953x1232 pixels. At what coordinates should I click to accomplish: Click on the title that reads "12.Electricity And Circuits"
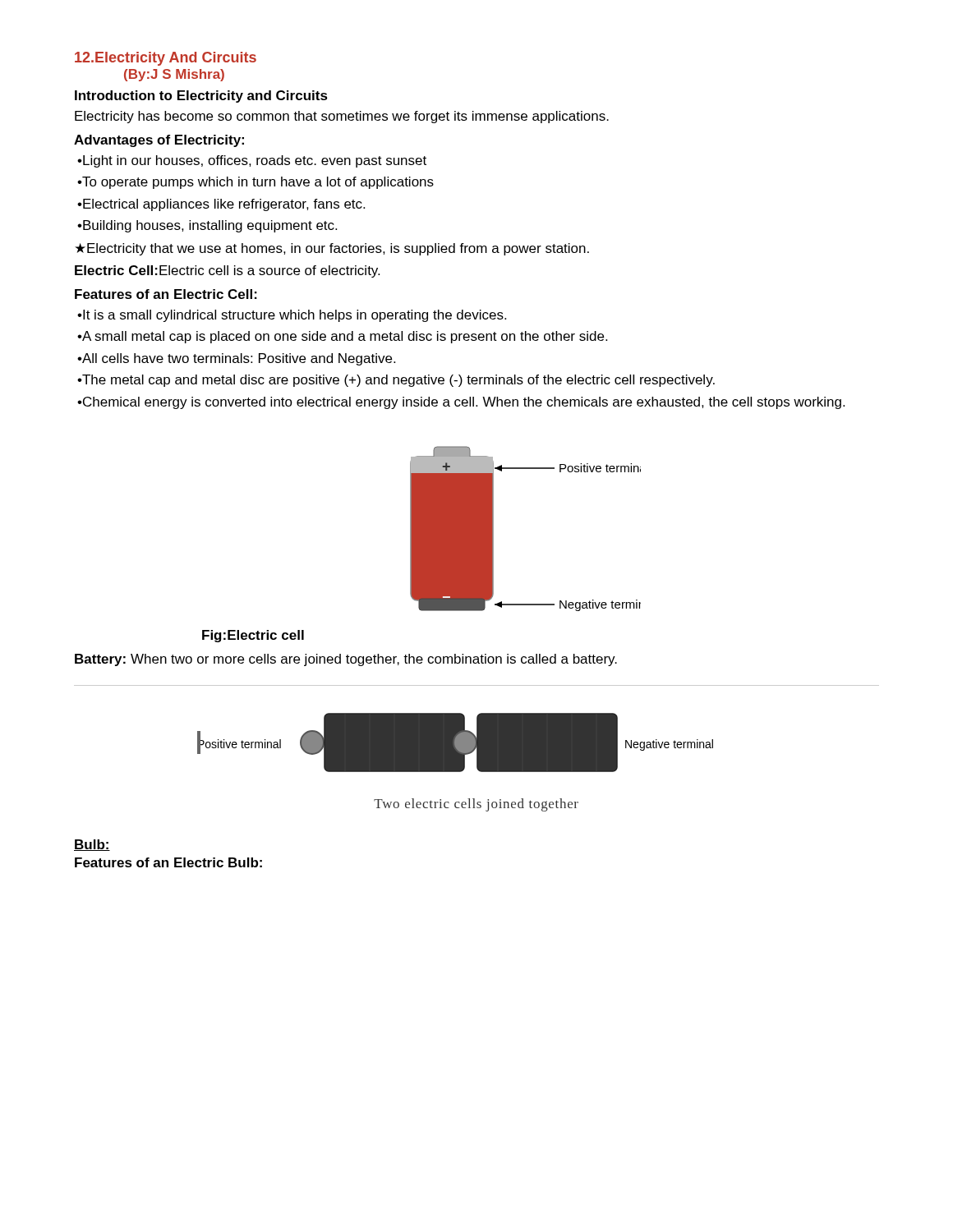point(165,57)
